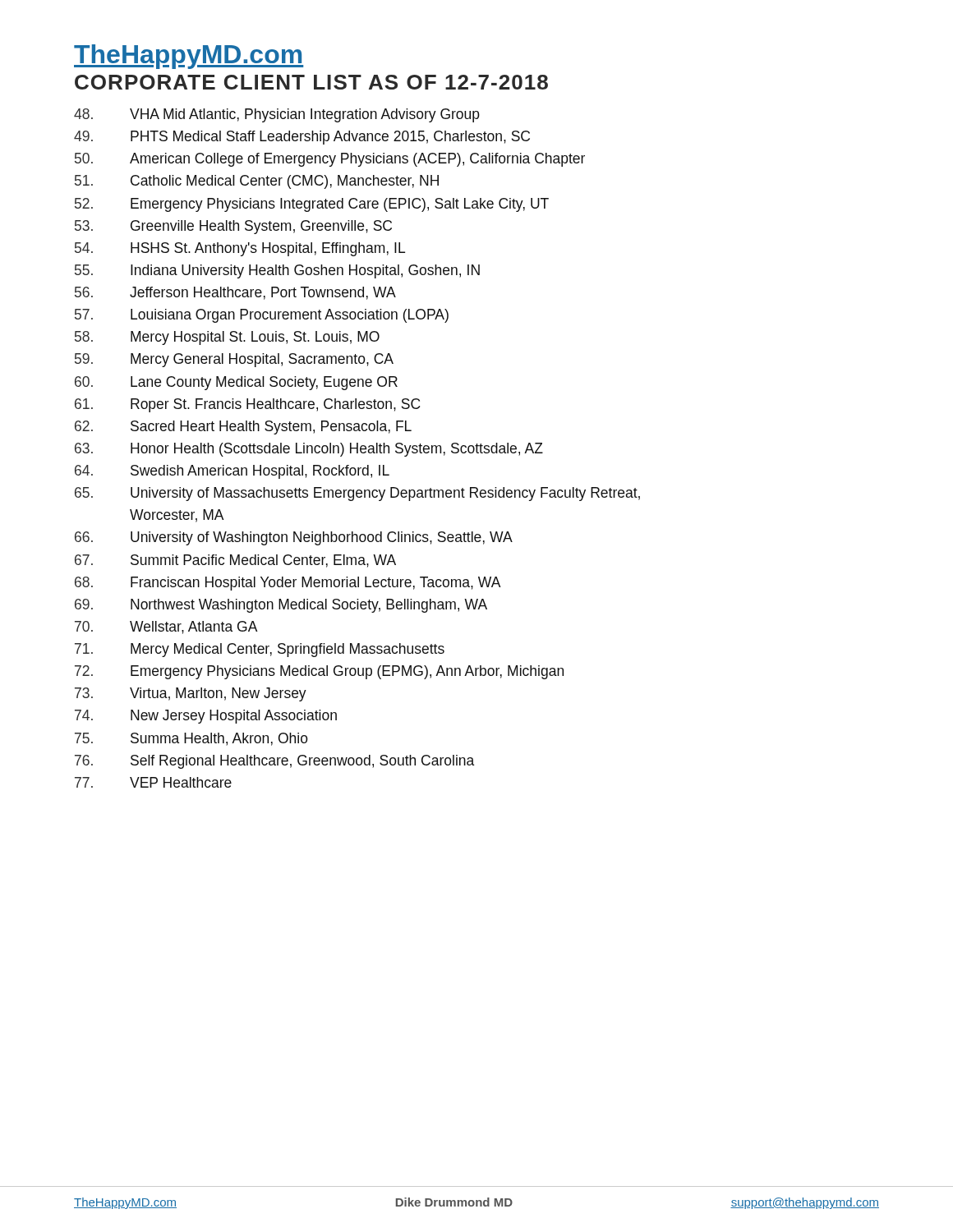
Task: Point to "51. Catholic Medical Center (CMC), Manchester, NH"
Action: pos(257,182)
